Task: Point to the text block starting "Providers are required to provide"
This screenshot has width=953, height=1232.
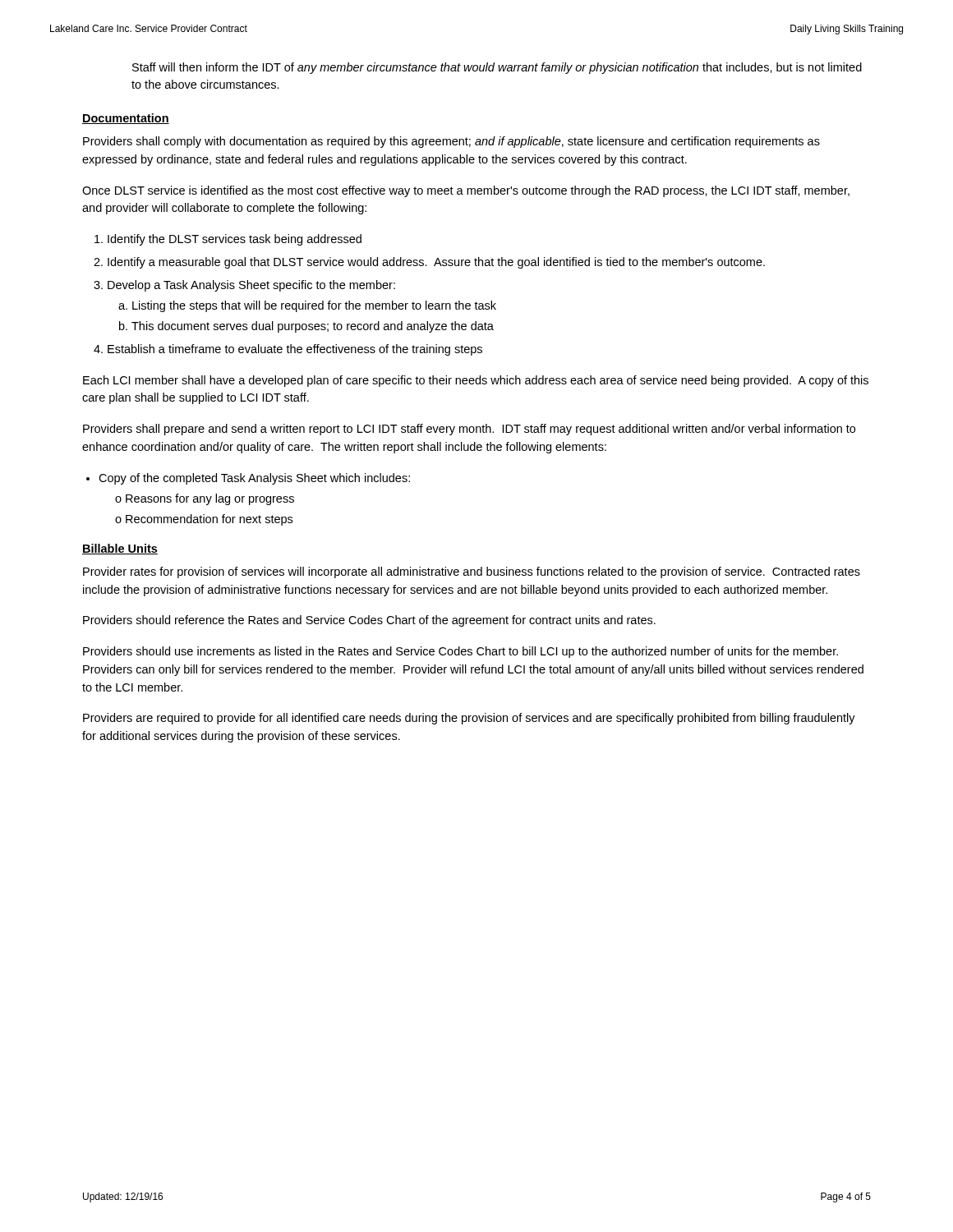Action: (469, 727)
